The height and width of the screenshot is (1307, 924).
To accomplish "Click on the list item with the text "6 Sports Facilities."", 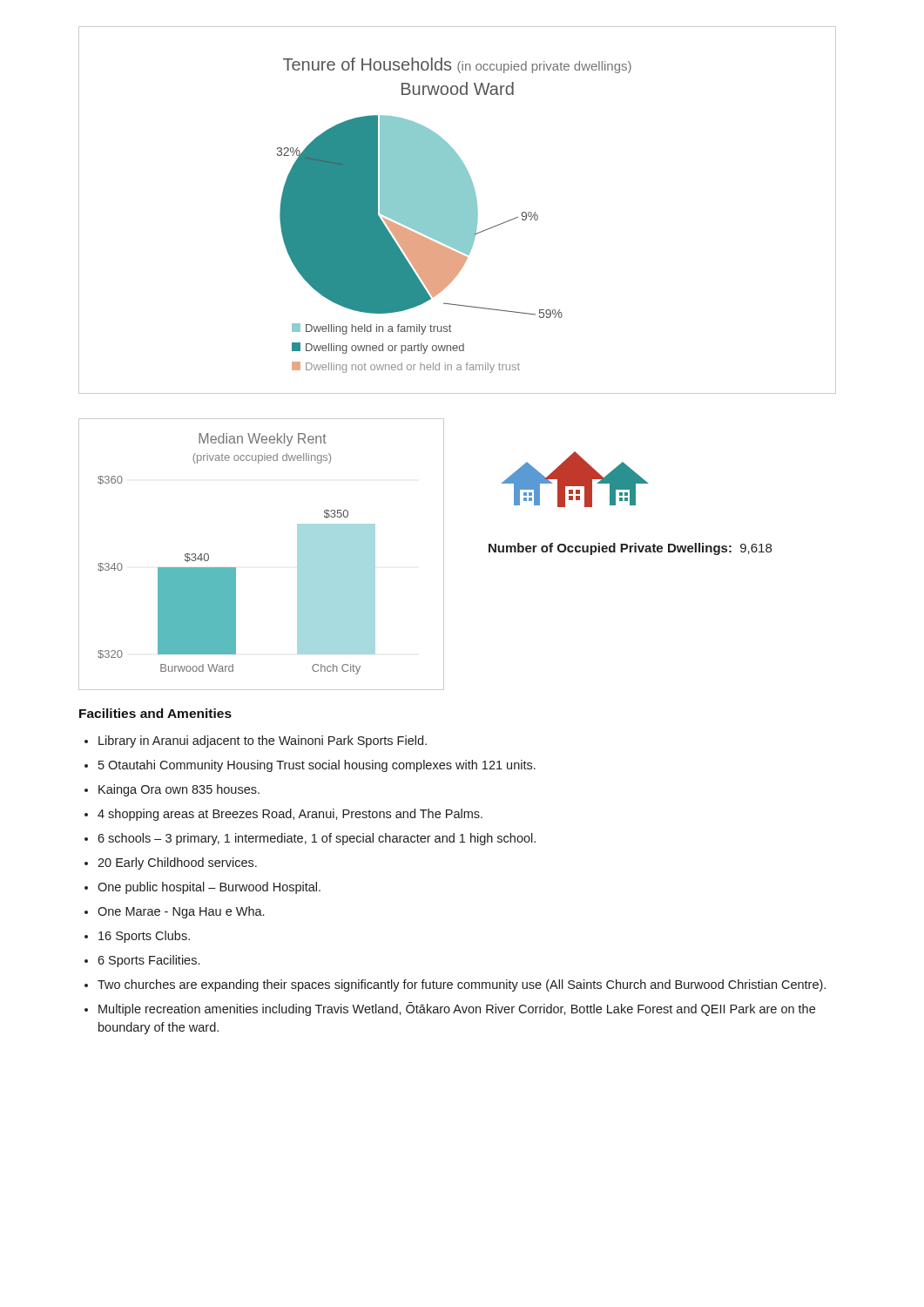I will [x=149, y=960].
